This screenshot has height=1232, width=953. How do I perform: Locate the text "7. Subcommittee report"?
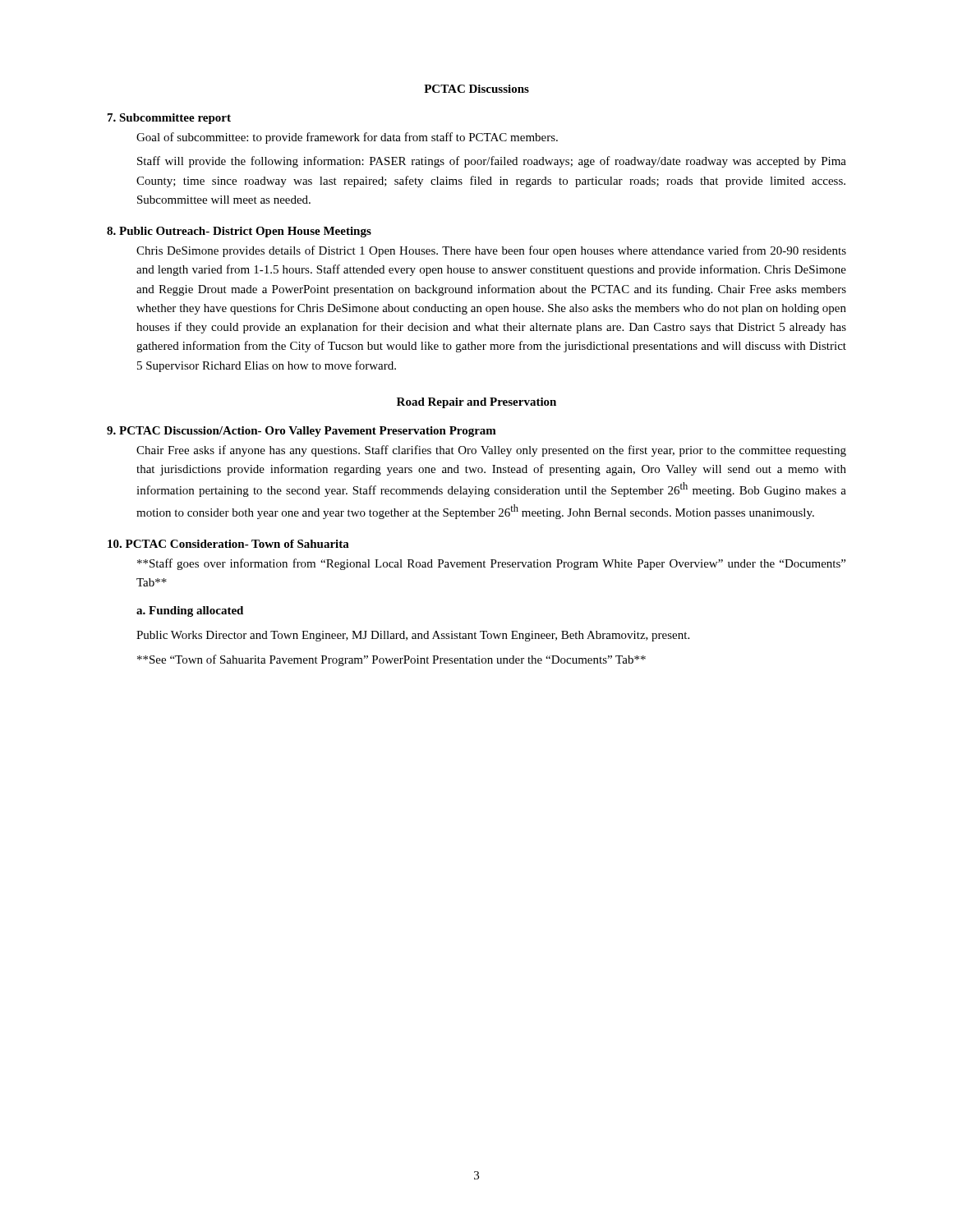pos(169,117)
